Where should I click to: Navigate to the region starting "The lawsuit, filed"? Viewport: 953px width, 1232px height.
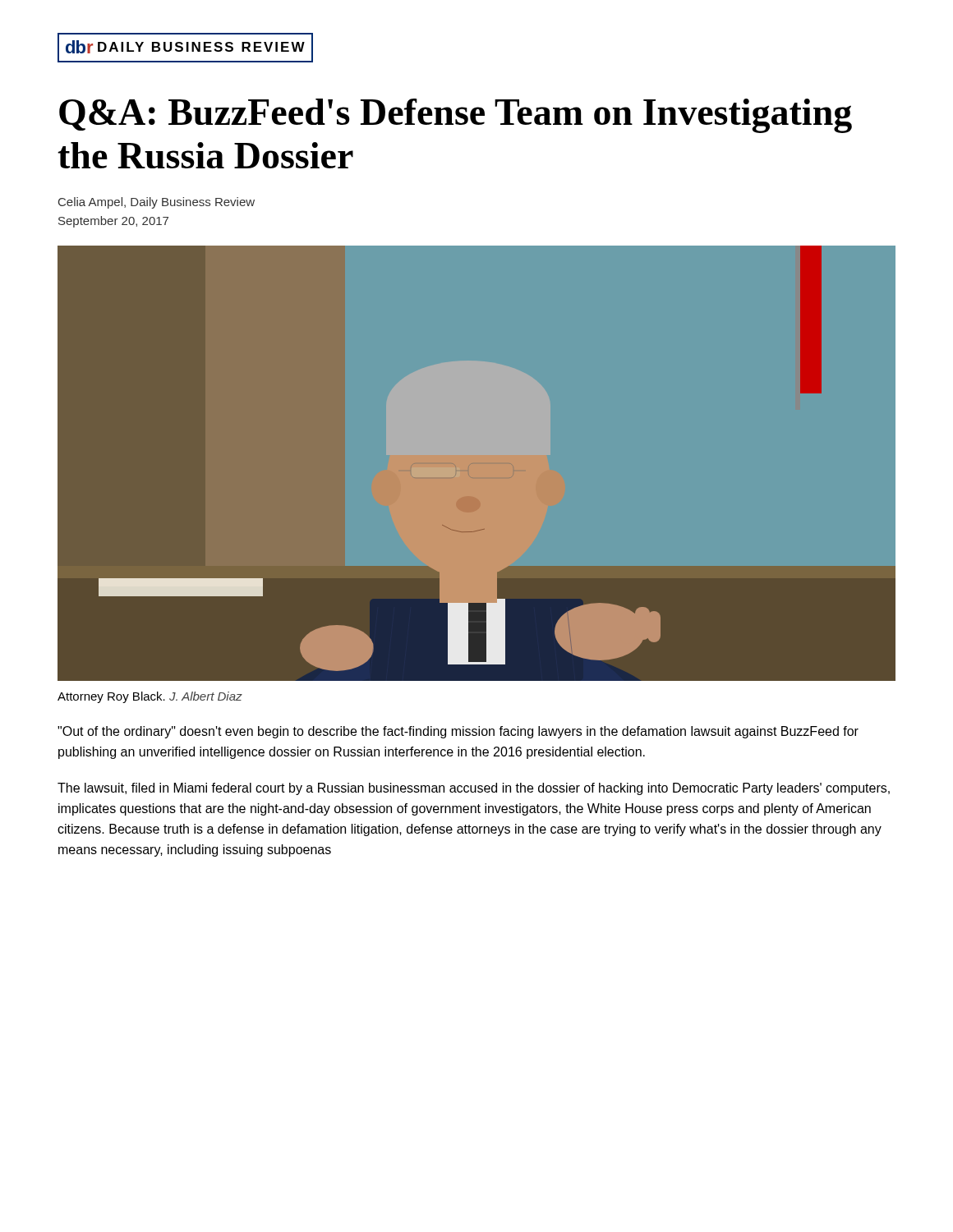click(476, 820)
